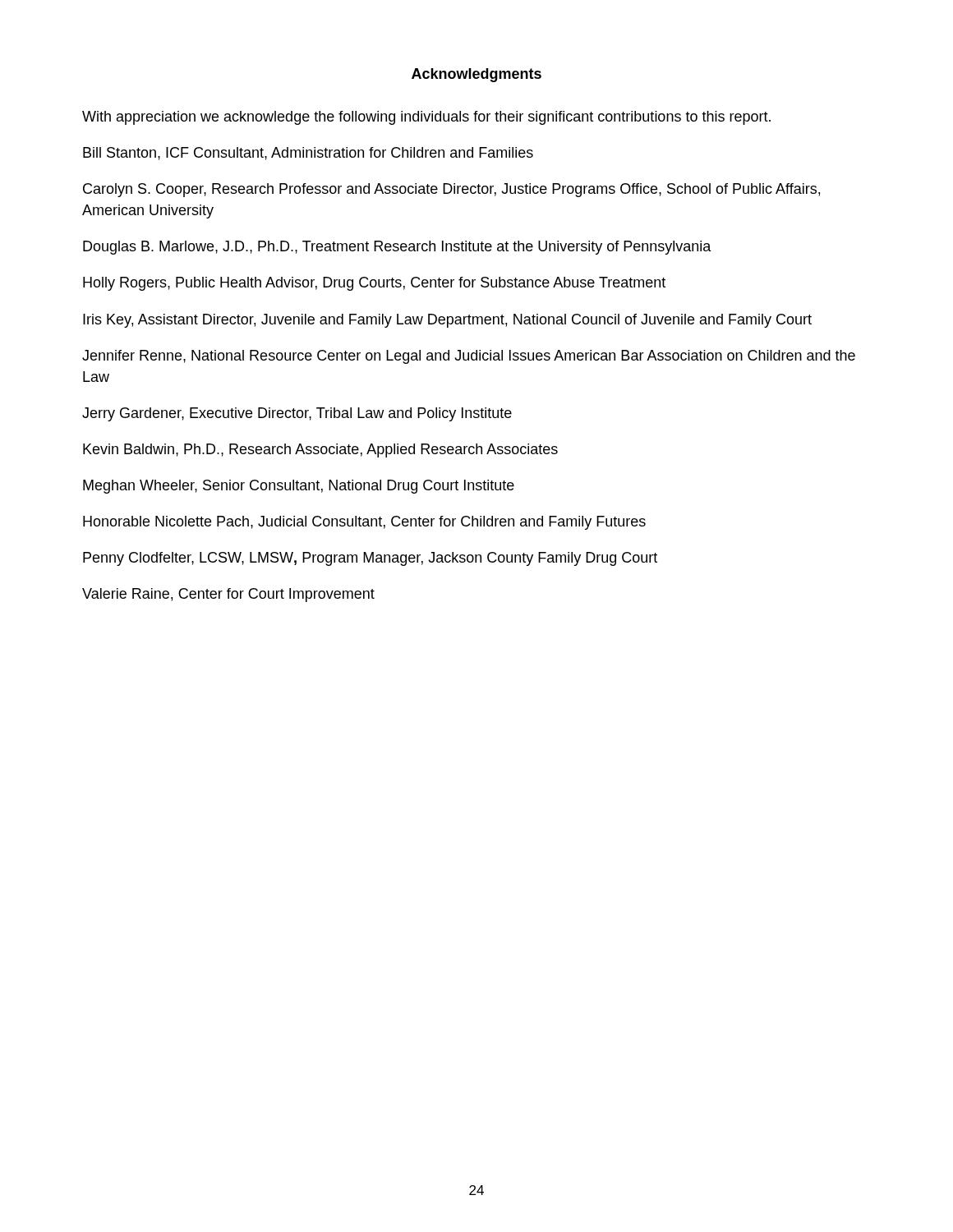Locate the block of text that opens with "With appreciation we acknowledge the following"
This screenshot has width=953, height=1232.
[x=427, y=117]
